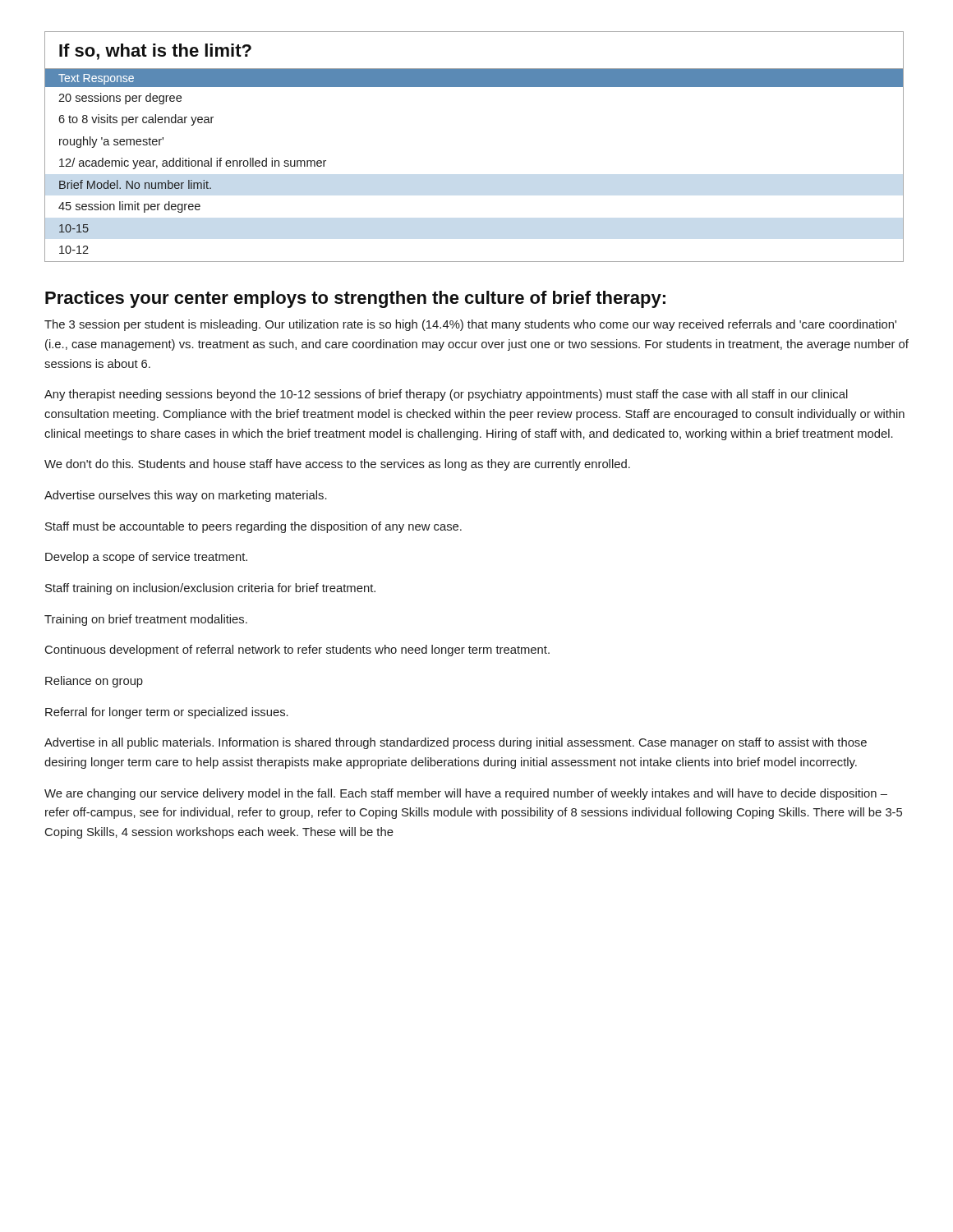Locate the text block starting "Develop a scope of service treatment."
Screen dimensions: 1232x953
pos(146,557)
